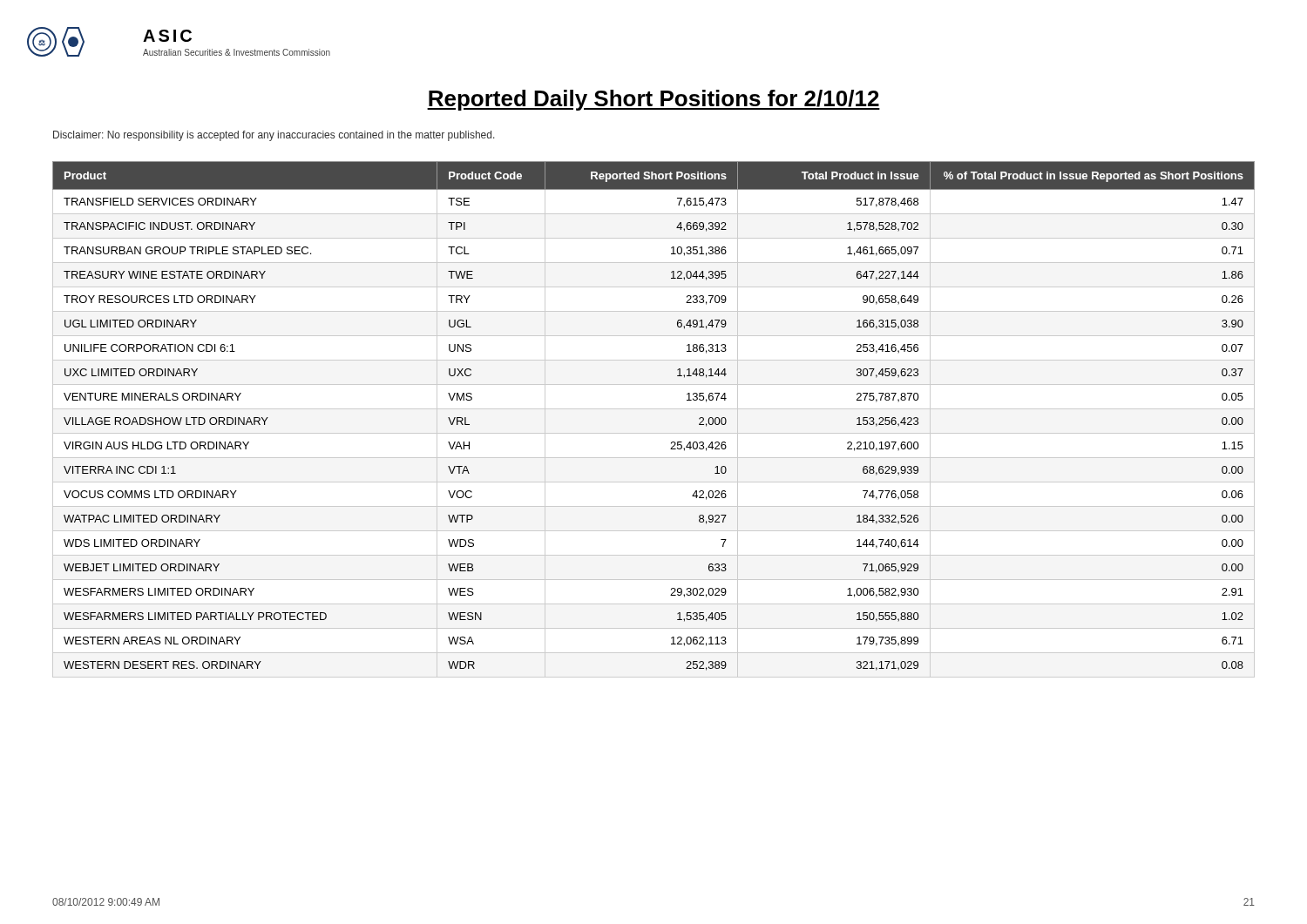The width and height of the screenshot is (1307, 924).
Task: Find the title with the text "Reported Daily Short Positions for"
Action: click(x=654, y=99)
